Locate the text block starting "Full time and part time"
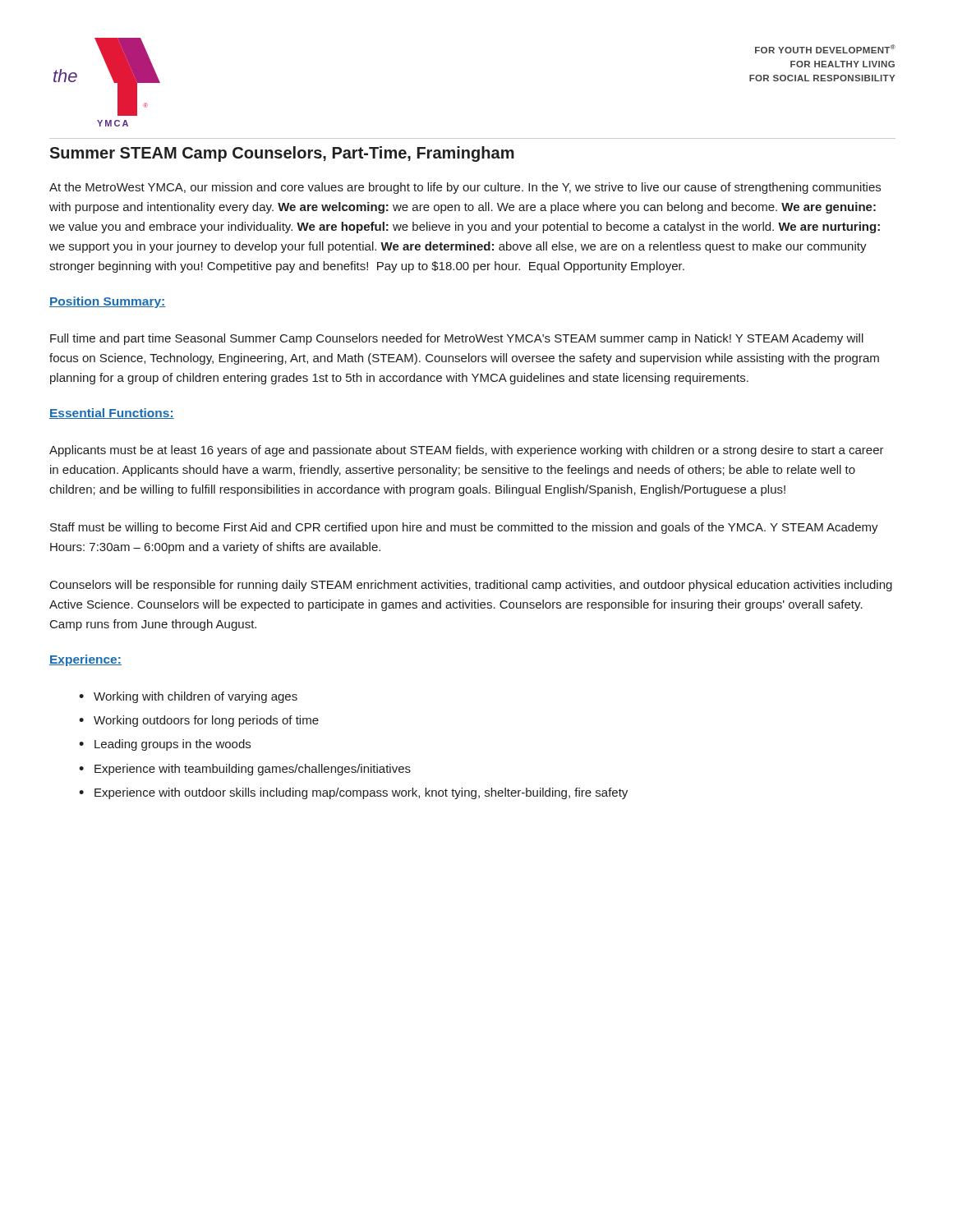The image size is (953, 1232). tap(464, 358)
